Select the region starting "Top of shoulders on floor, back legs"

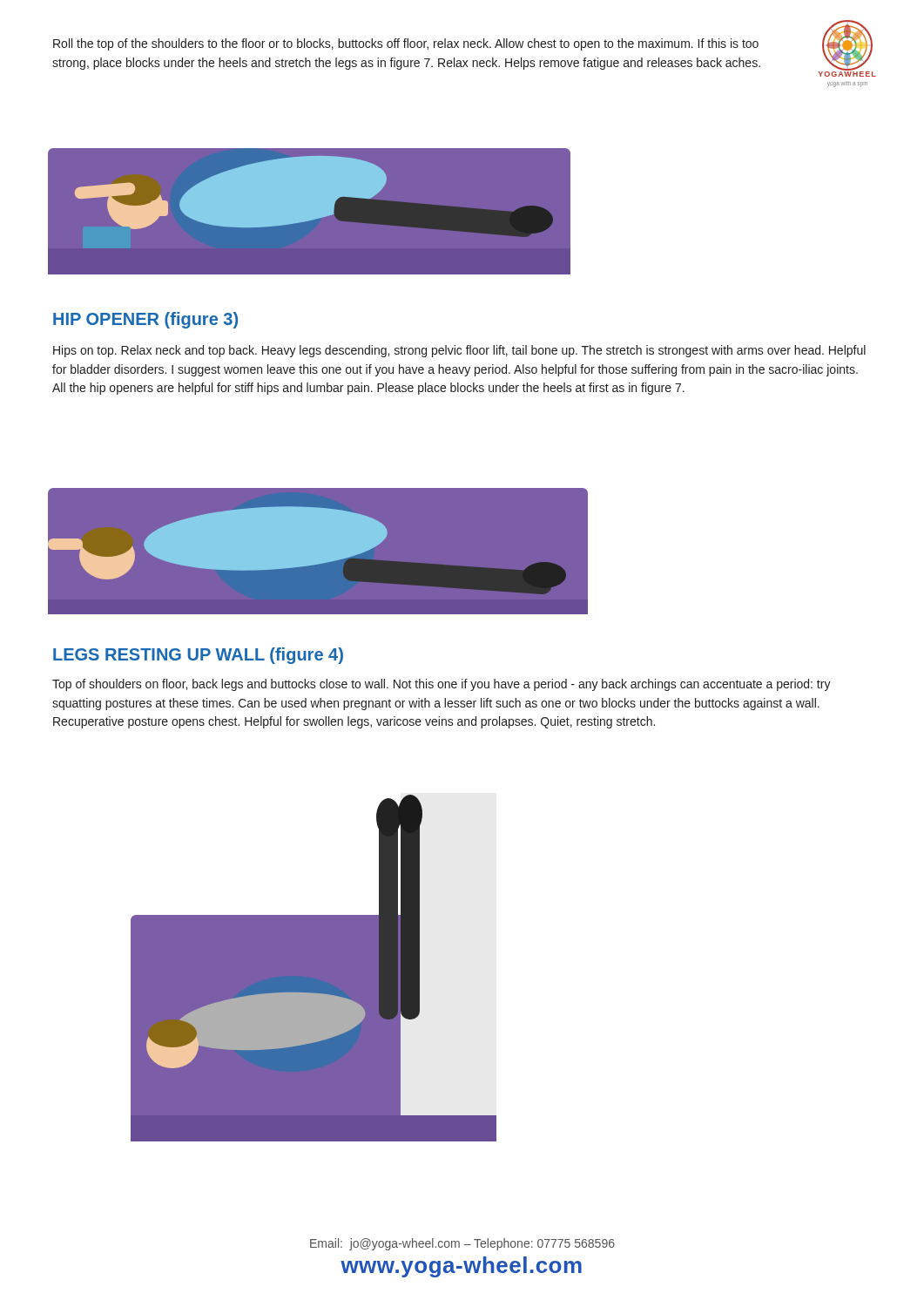(441, 703)
